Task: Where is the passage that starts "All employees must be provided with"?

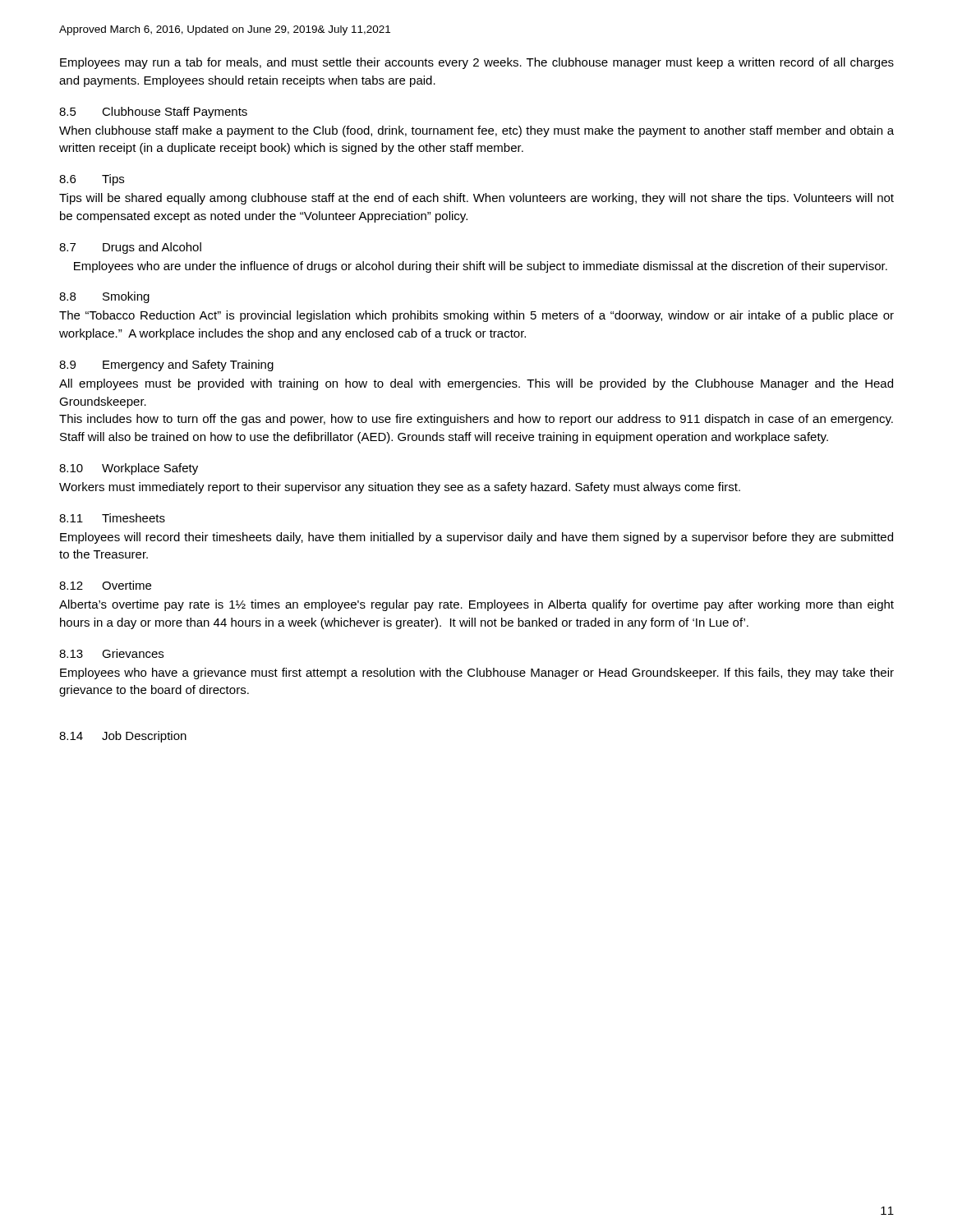Action: tap(476, 410)
